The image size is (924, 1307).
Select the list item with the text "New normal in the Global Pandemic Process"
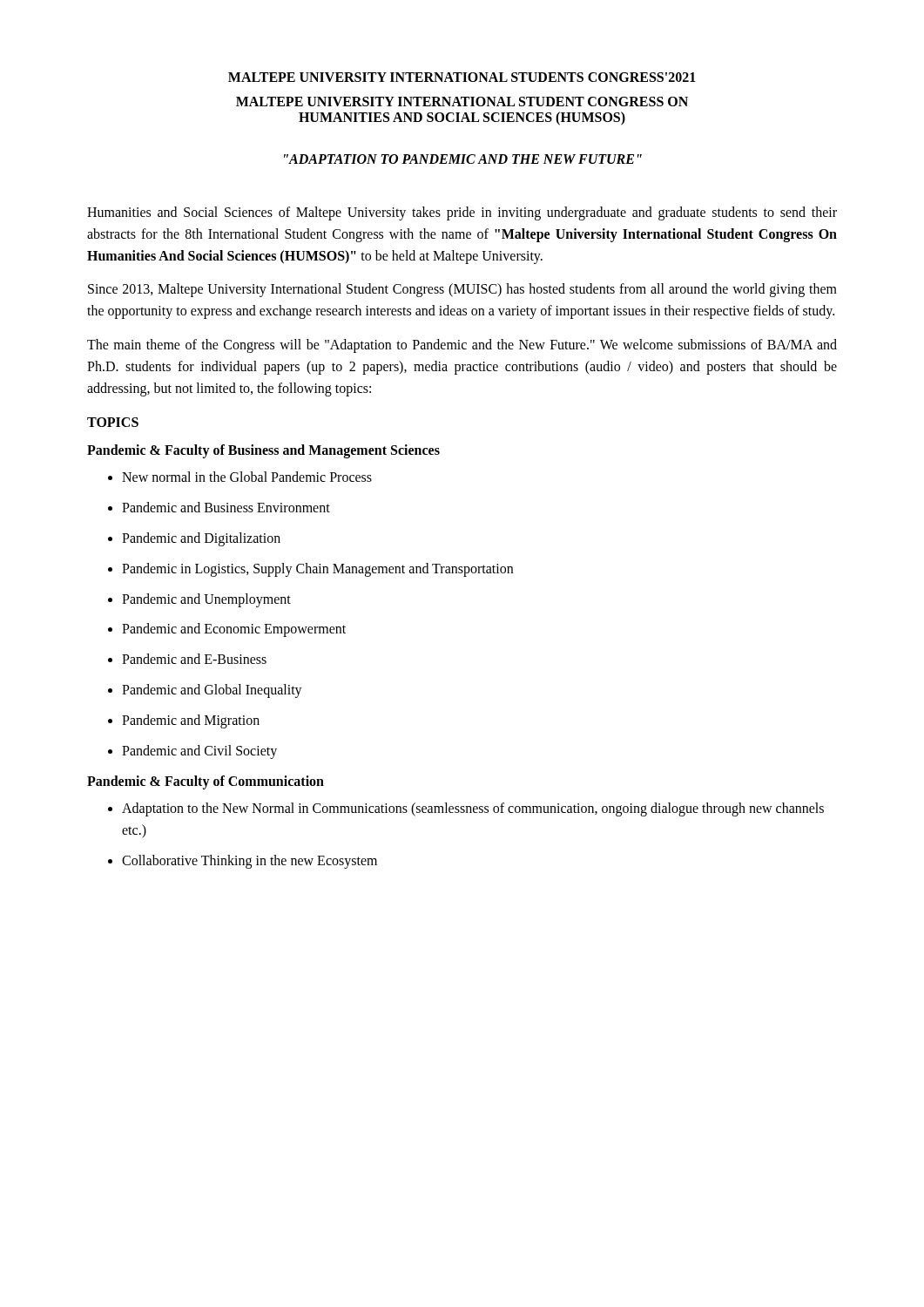[x=240, y=477]
